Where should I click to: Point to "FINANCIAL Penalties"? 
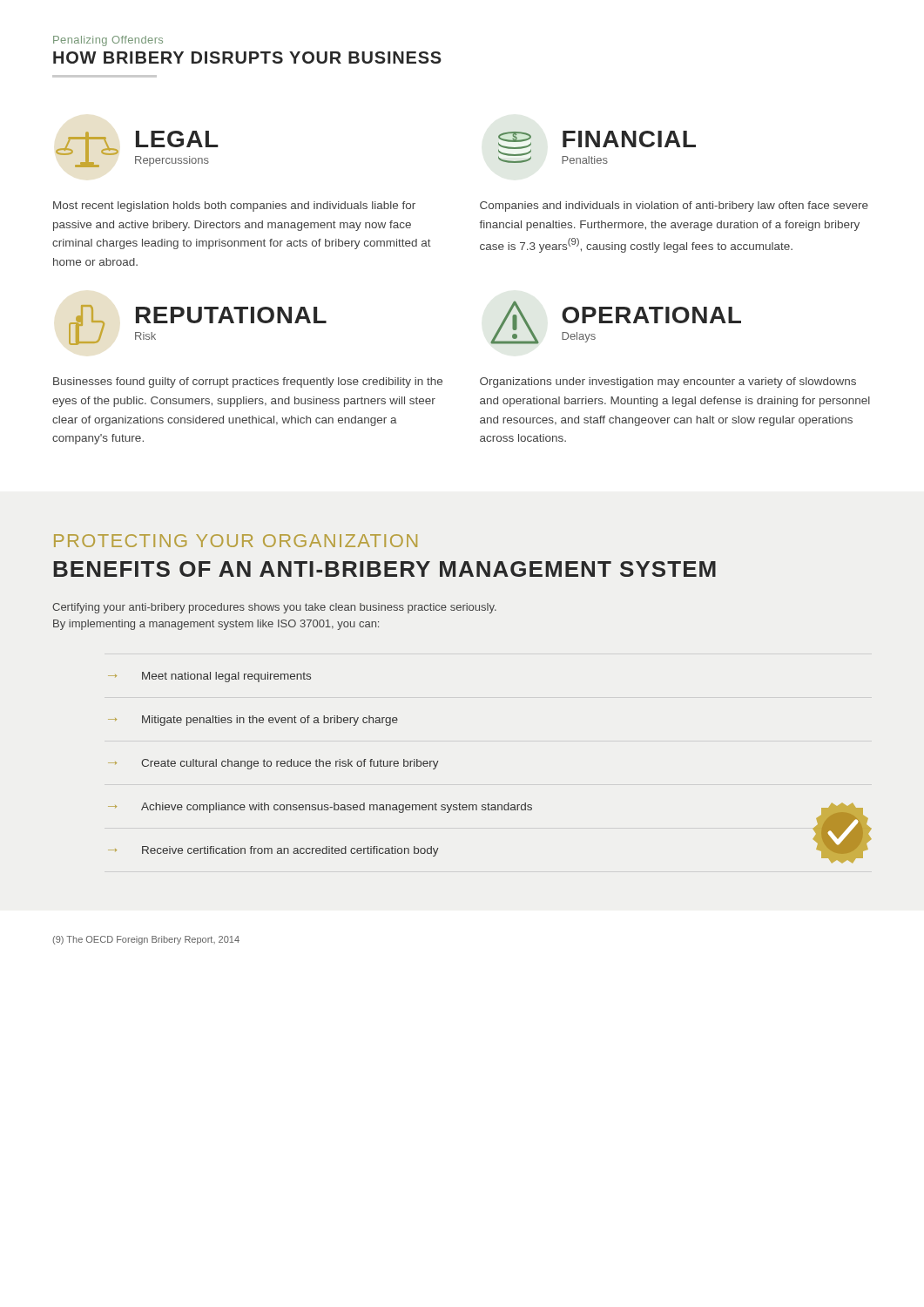[629, 147]
